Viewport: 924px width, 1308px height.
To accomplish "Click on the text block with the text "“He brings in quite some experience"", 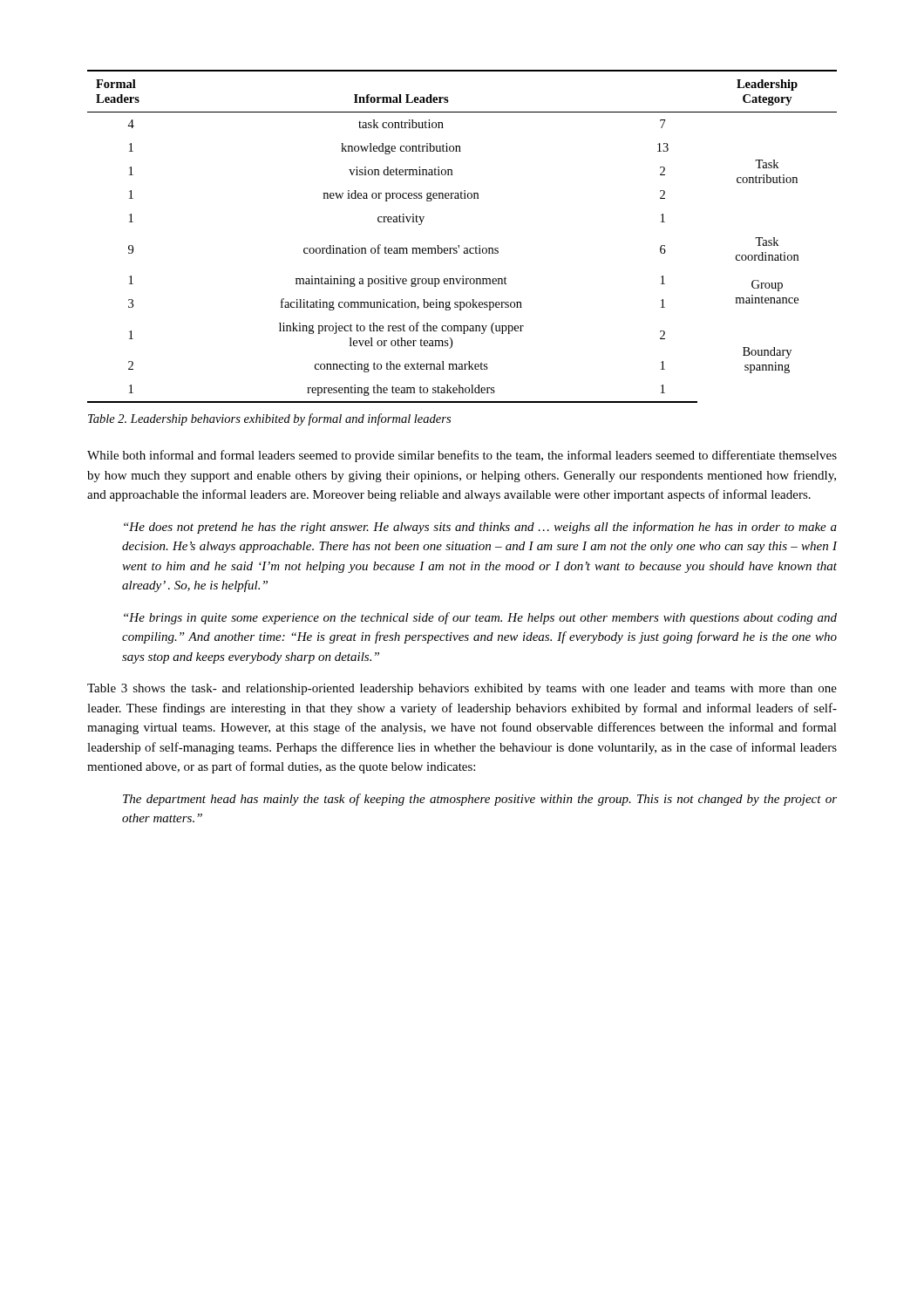I will tap(479, 637).
